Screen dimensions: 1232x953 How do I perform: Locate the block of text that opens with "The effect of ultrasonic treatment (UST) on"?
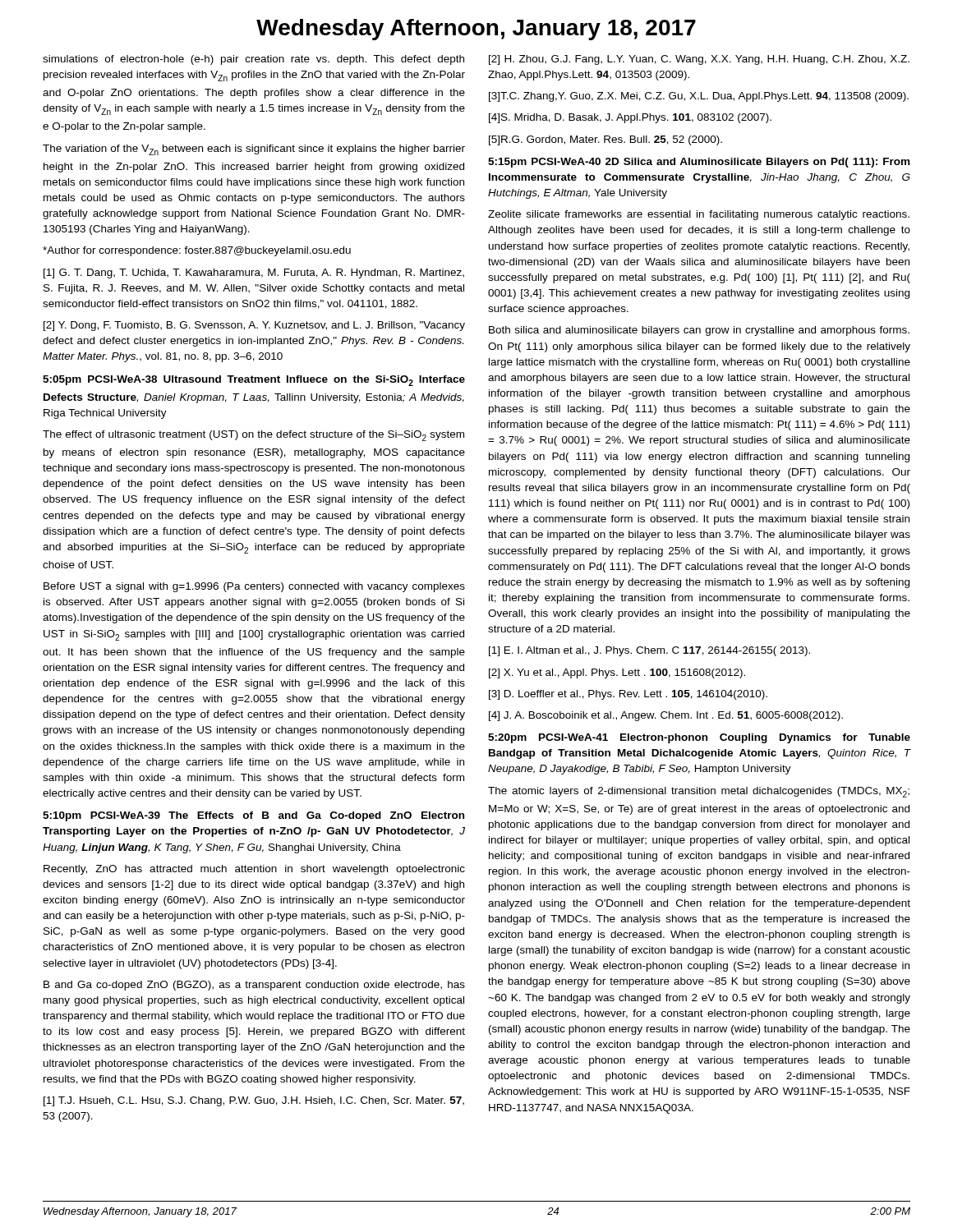click(x=254, y=499)
